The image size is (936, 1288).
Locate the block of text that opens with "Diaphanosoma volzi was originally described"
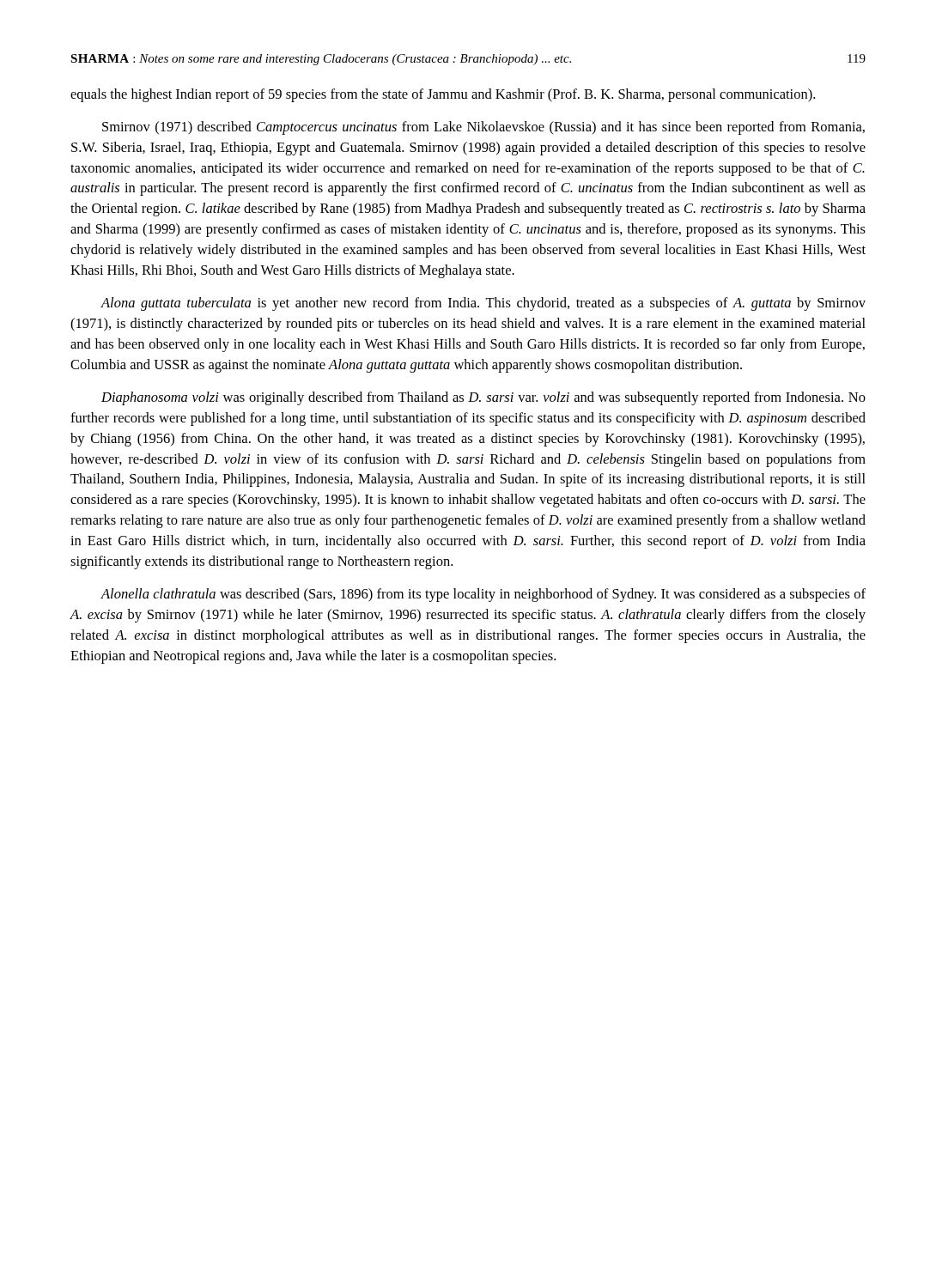[x=468, y=479]
